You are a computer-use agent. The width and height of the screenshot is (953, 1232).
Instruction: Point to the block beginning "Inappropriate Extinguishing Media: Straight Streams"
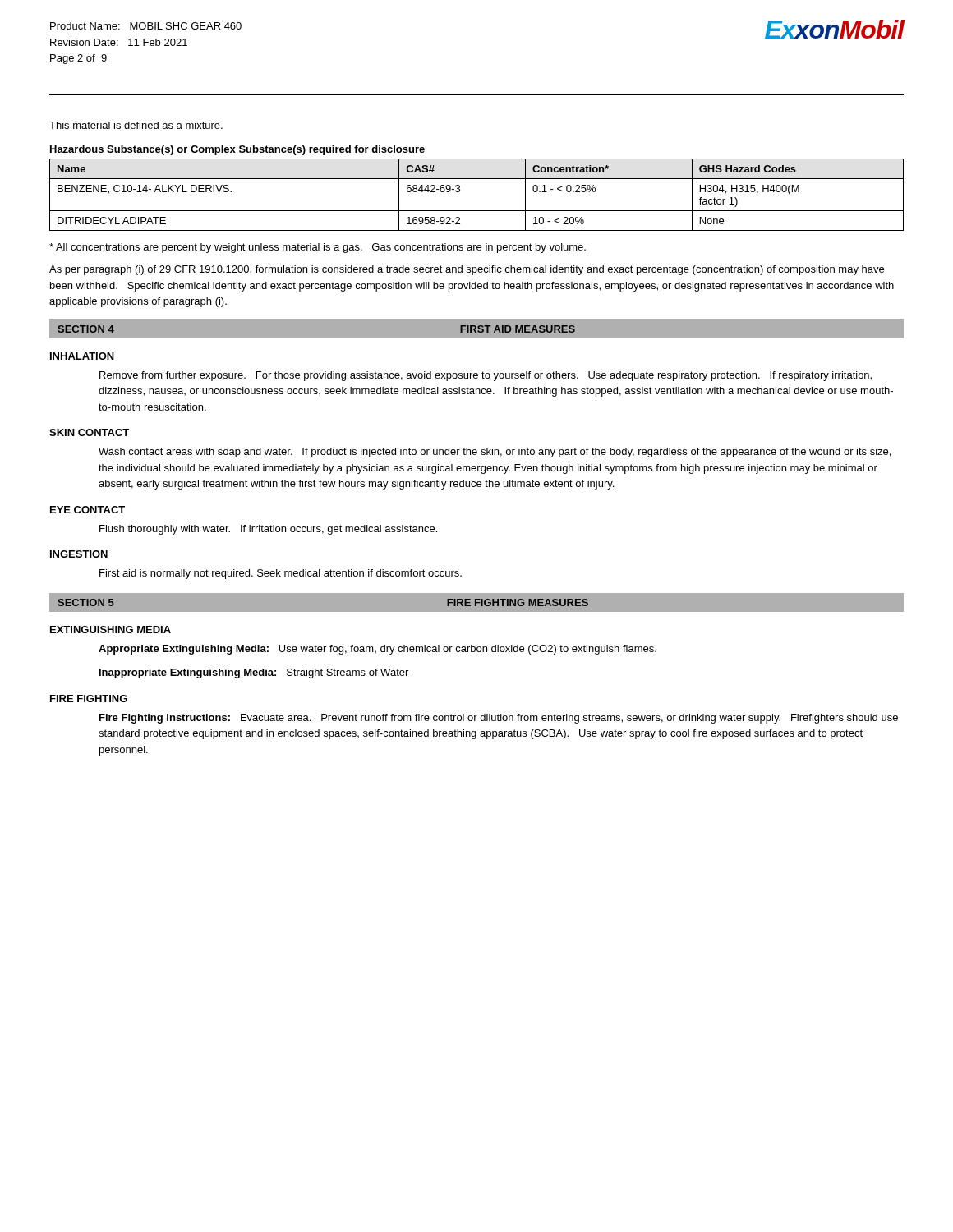[254, 672]
